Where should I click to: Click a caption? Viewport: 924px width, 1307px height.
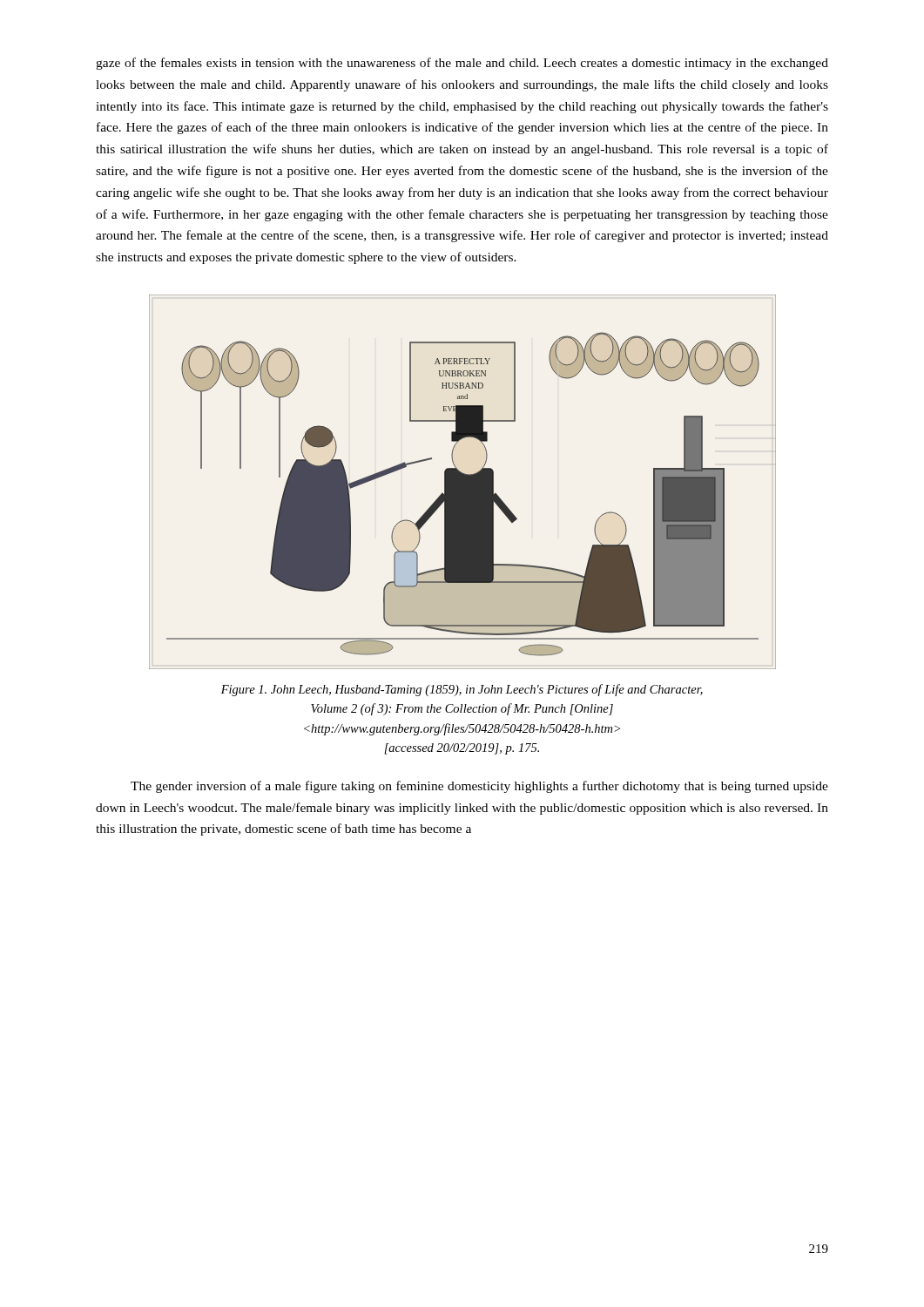pyautogui.click(x=462, y=719)
